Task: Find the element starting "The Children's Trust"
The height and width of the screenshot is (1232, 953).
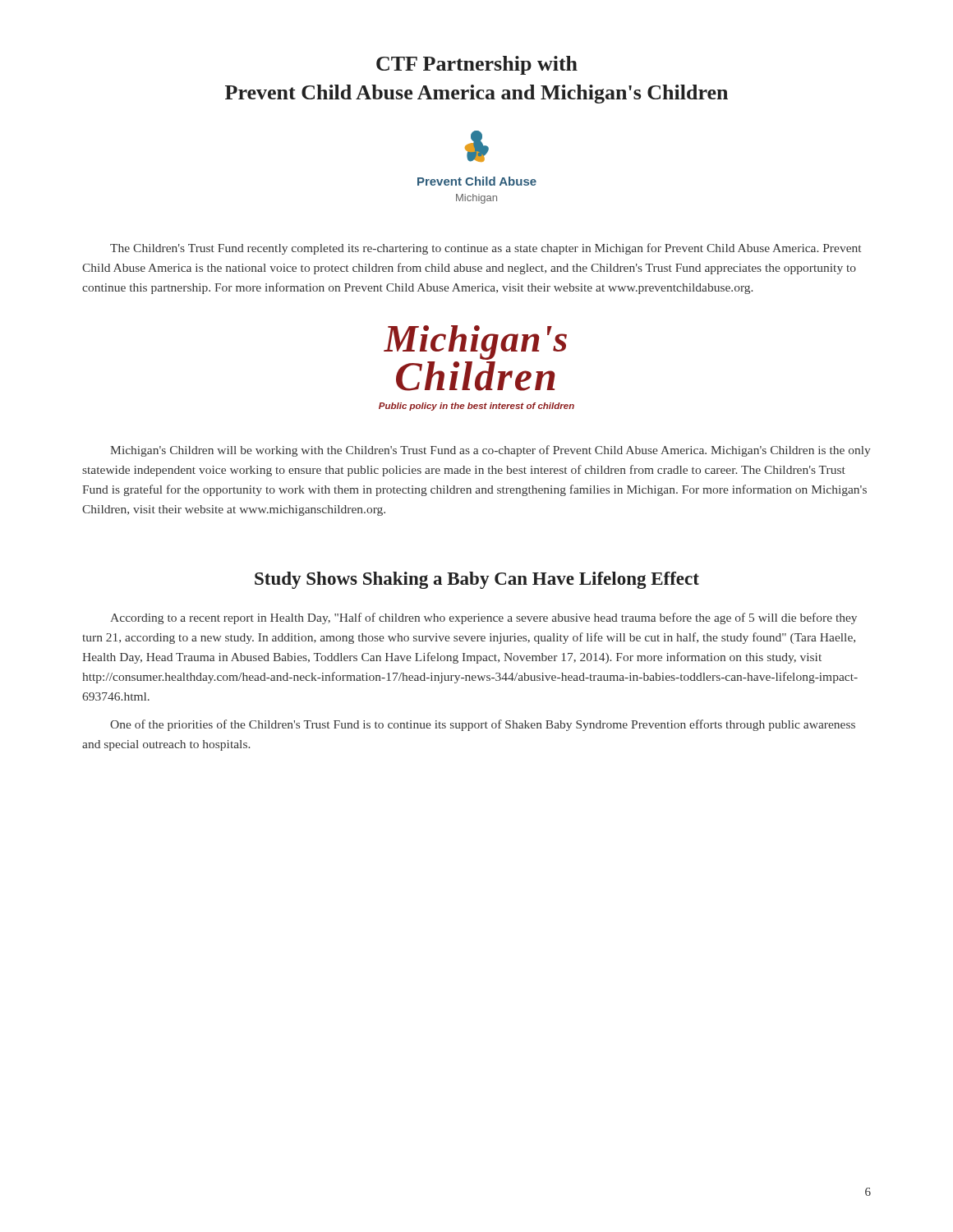Action: pos(476,268)
